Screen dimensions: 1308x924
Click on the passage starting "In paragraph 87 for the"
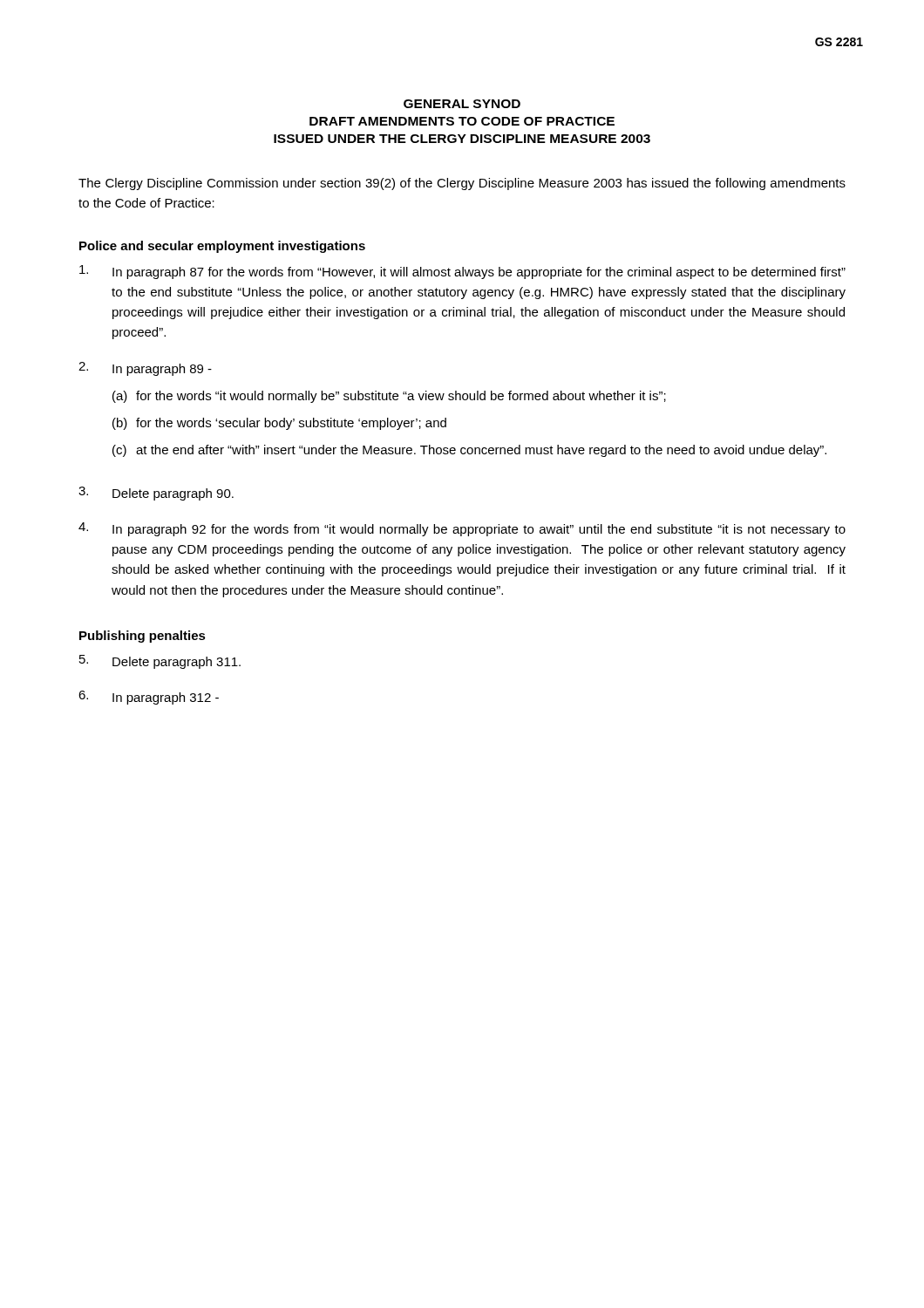[x=462, y=302]
